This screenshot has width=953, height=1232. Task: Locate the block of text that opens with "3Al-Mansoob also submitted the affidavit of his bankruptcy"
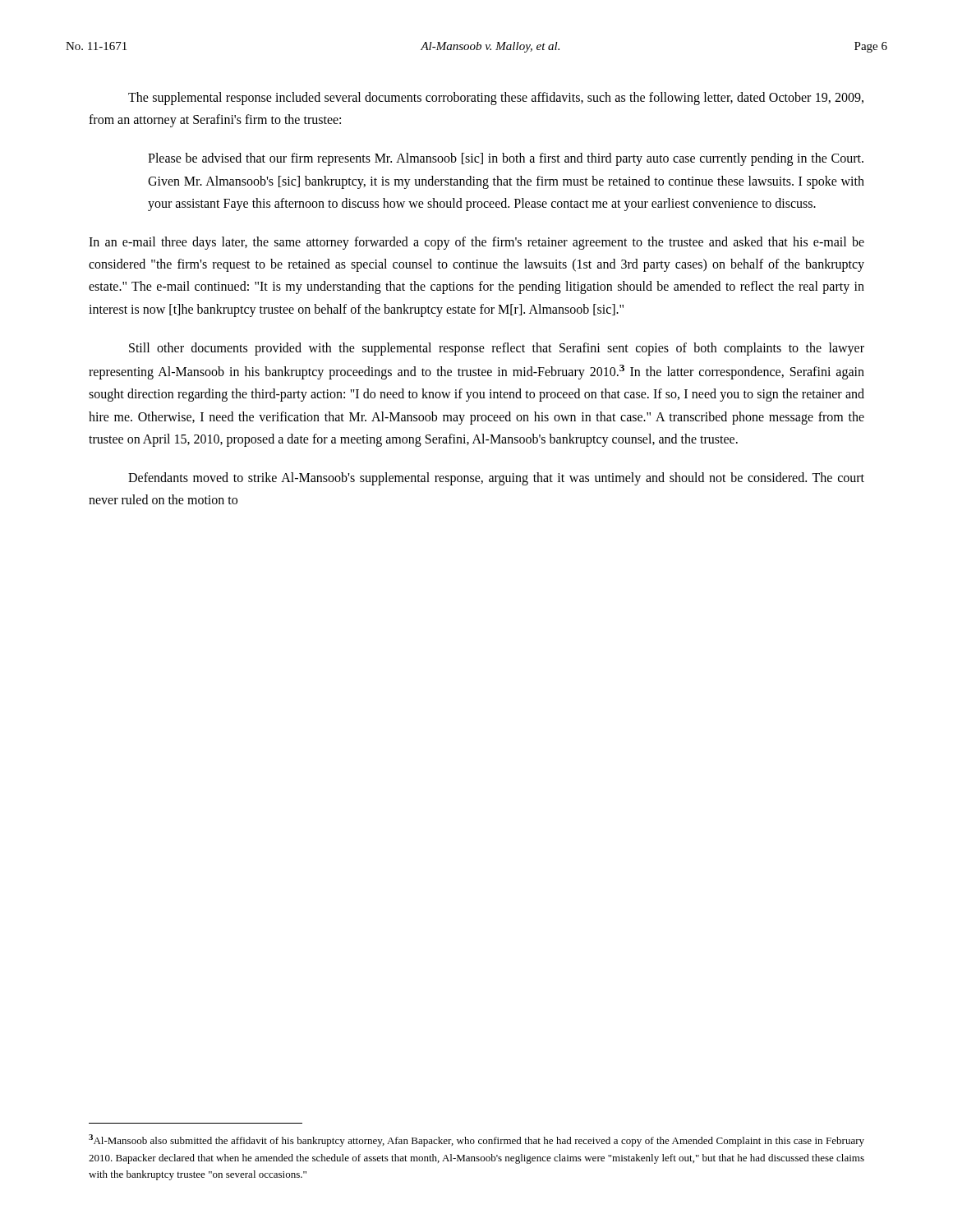tap(476, 1156)
